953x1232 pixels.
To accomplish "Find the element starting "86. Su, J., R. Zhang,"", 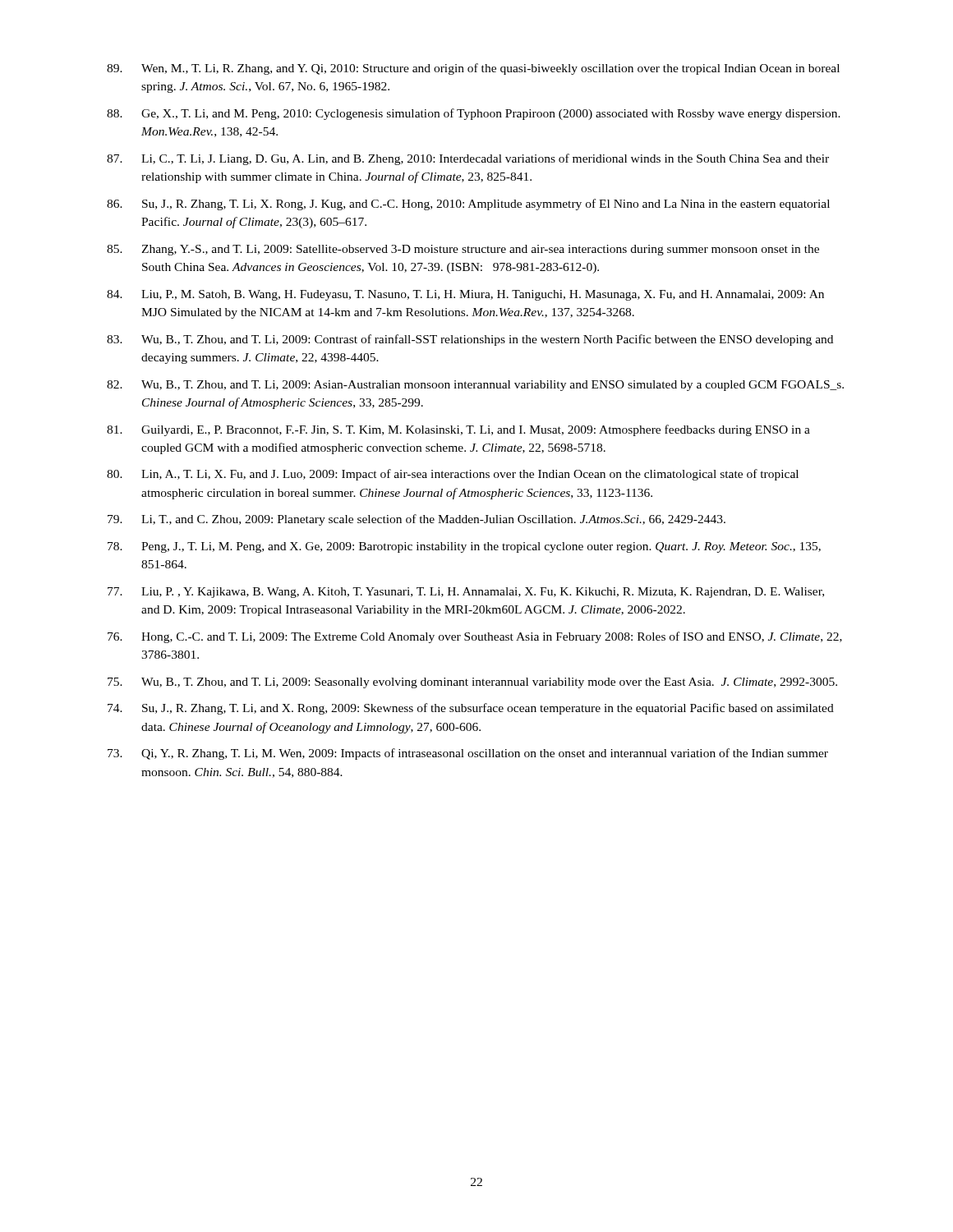I will (x=476, y=213).
